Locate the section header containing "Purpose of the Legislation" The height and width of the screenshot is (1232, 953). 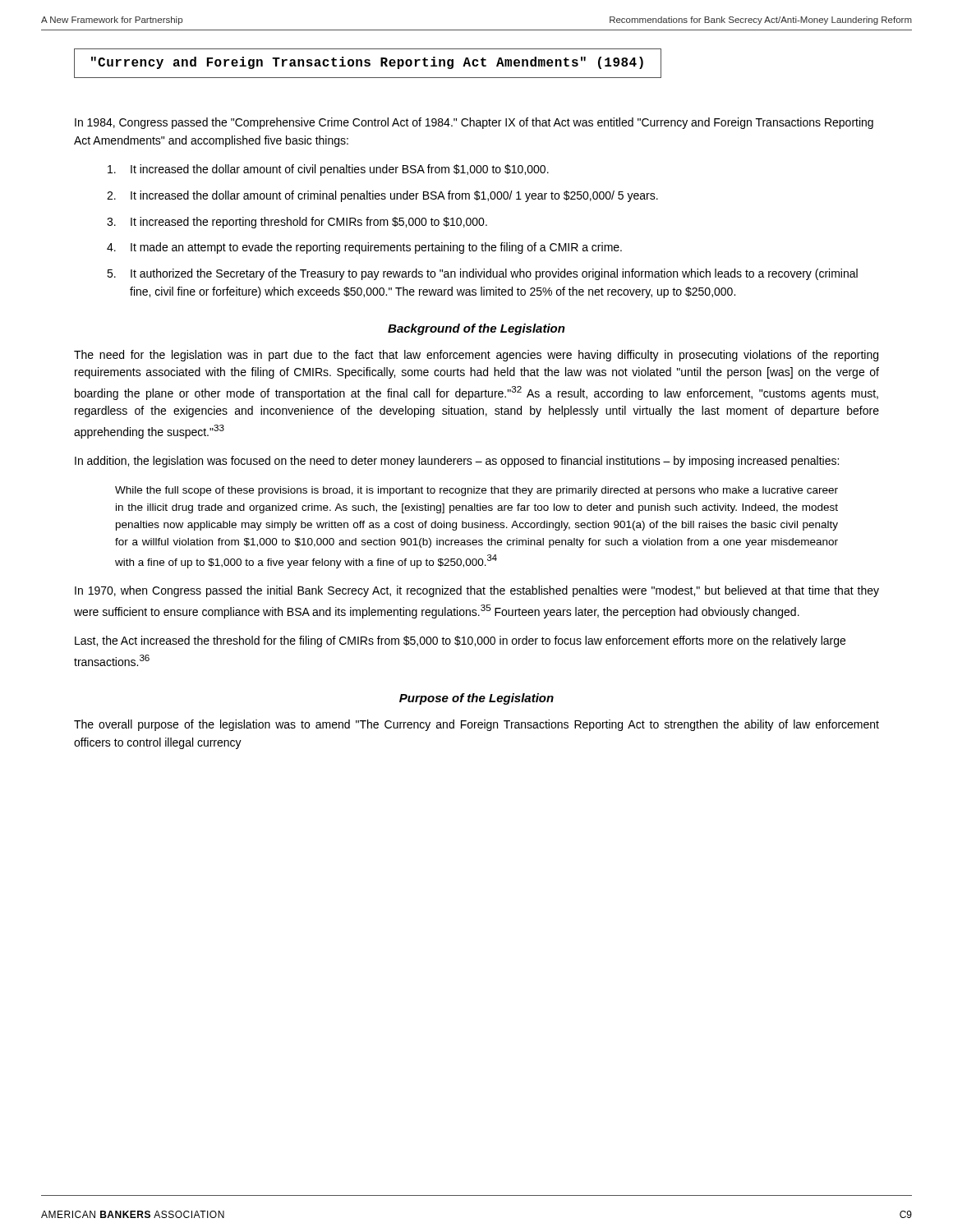pyautogui.click(x=476, y=698)
